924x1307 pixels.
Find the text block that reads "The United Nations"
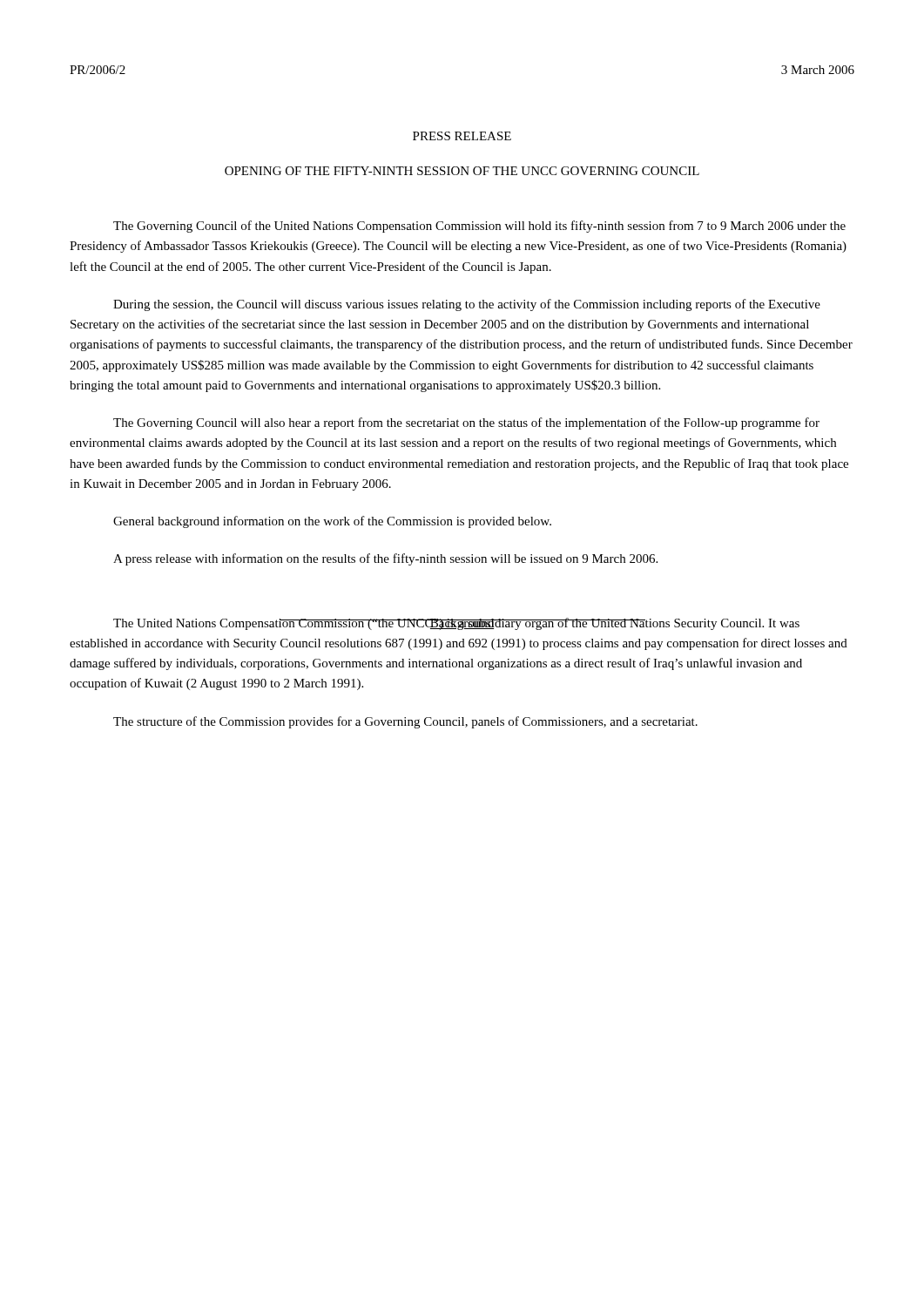tap(458, 653)
